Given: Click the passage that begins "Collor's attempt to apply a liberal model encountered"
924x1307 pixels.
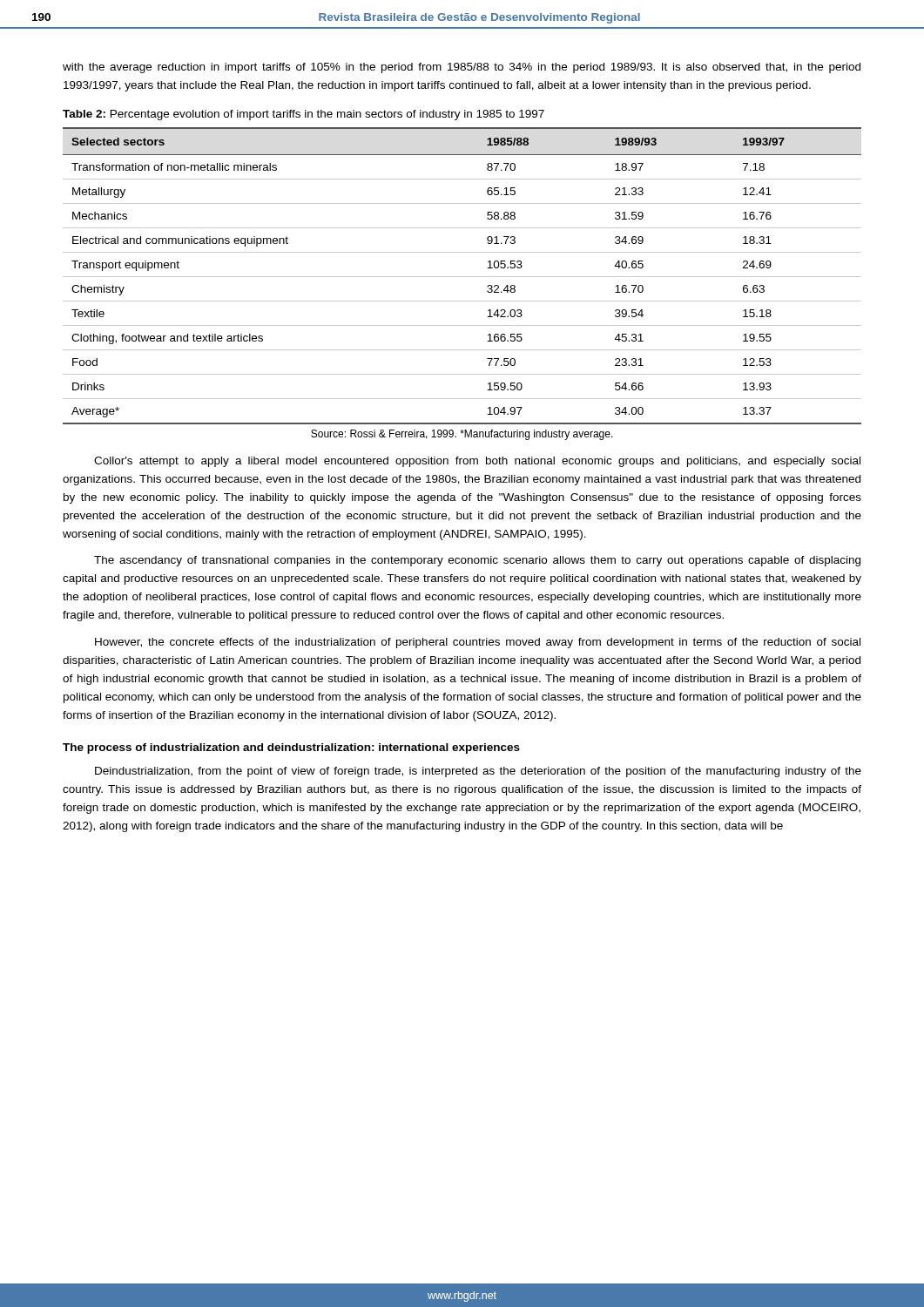Looking at the screenshot, I should [x=462, y=497].
